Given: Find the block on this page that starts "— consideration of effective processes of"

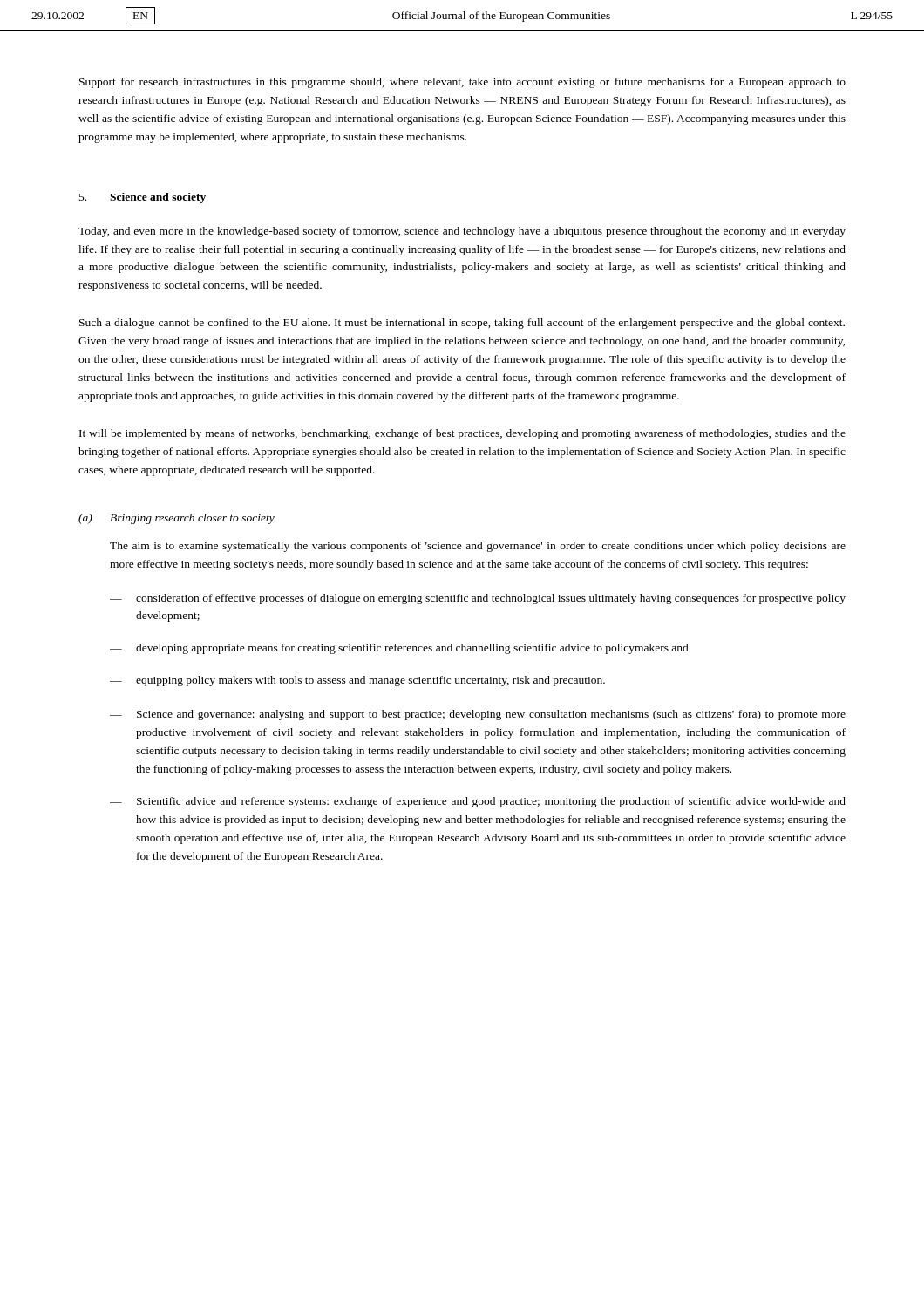Looking at the screenshot, I should coord(478,607).
